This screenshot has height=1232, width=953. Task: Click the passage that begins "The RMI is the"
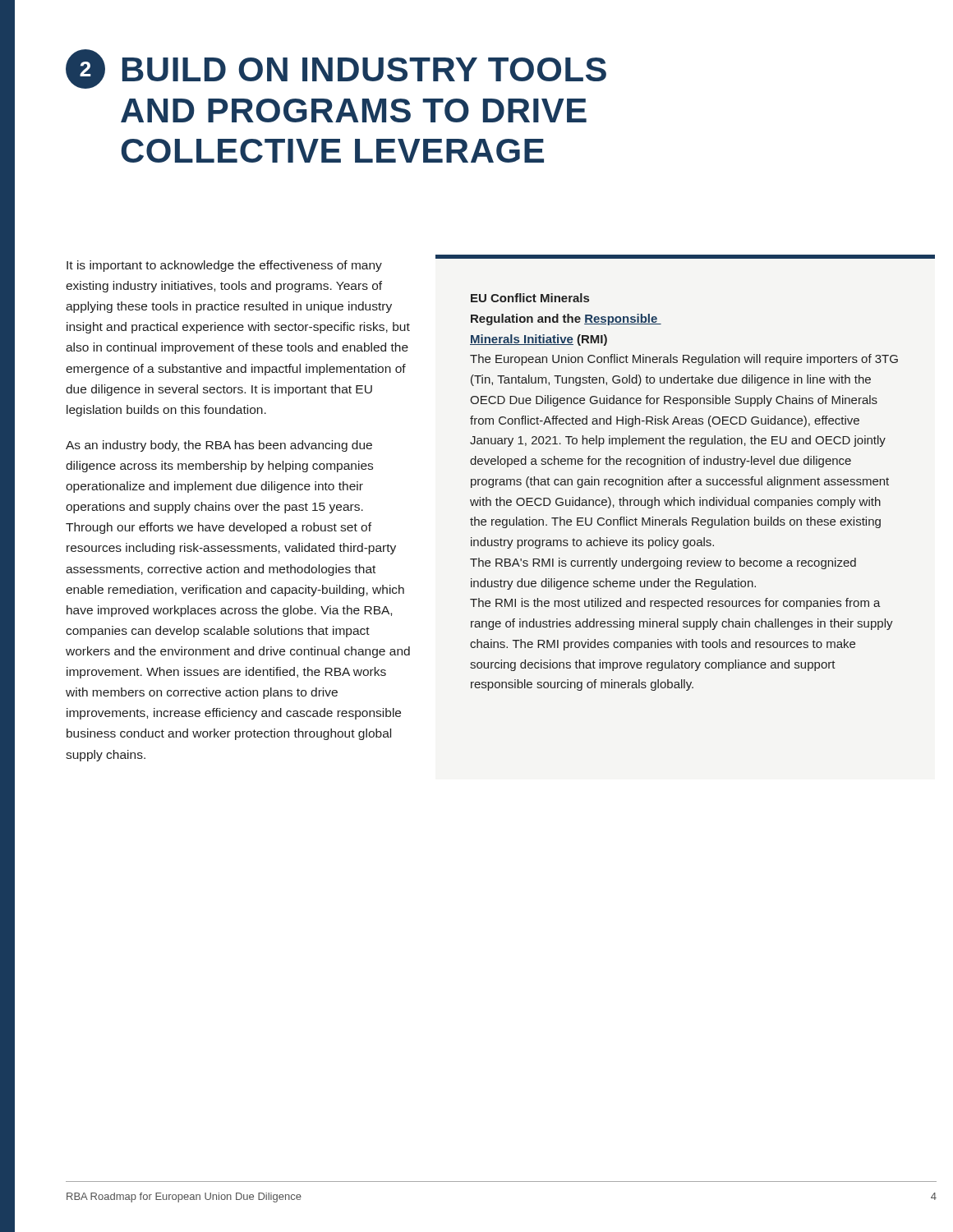(x=685, y=644)
